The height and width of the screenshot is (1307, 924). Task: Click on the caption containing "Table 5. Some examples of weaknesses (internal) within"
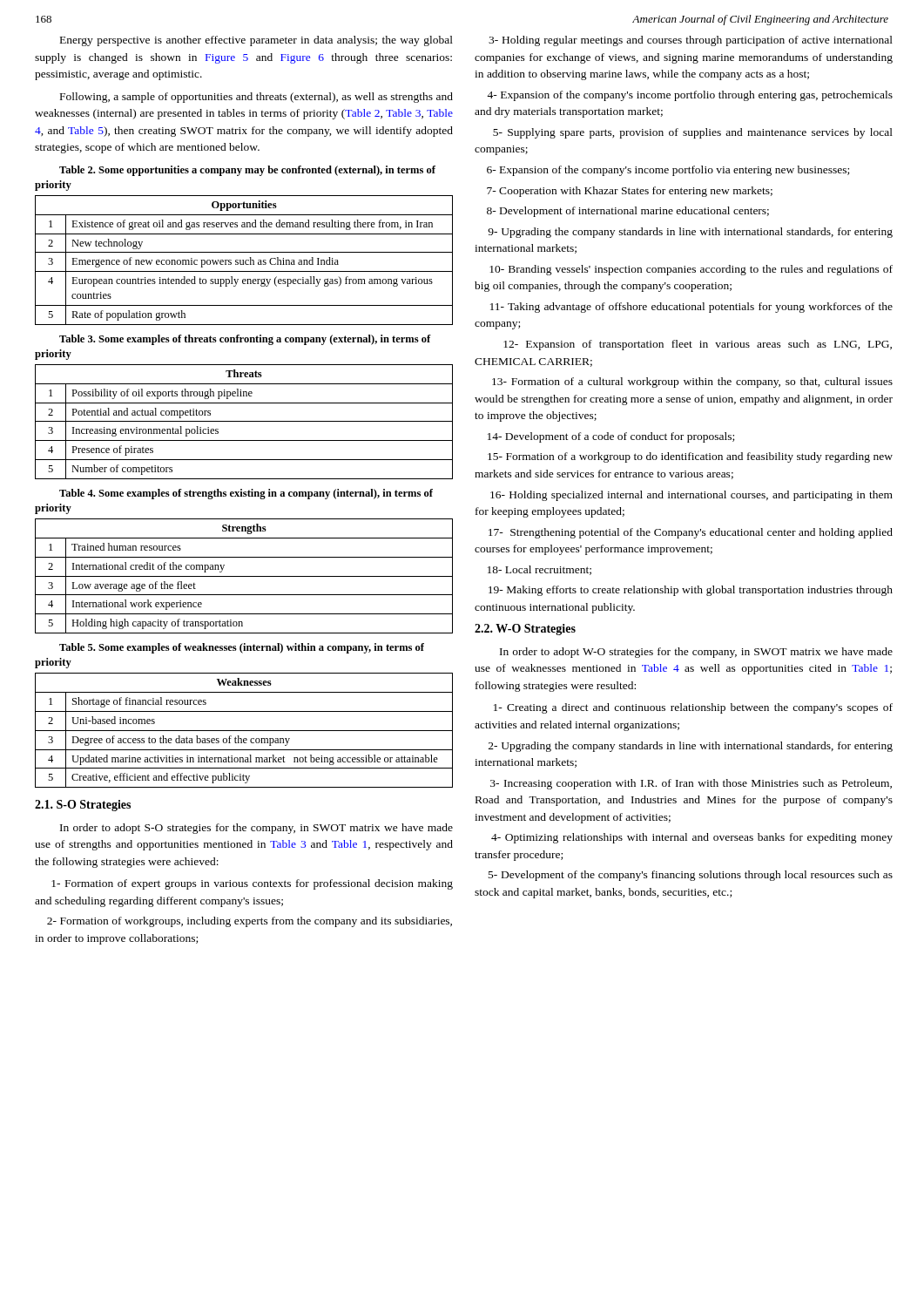(244, 655)
